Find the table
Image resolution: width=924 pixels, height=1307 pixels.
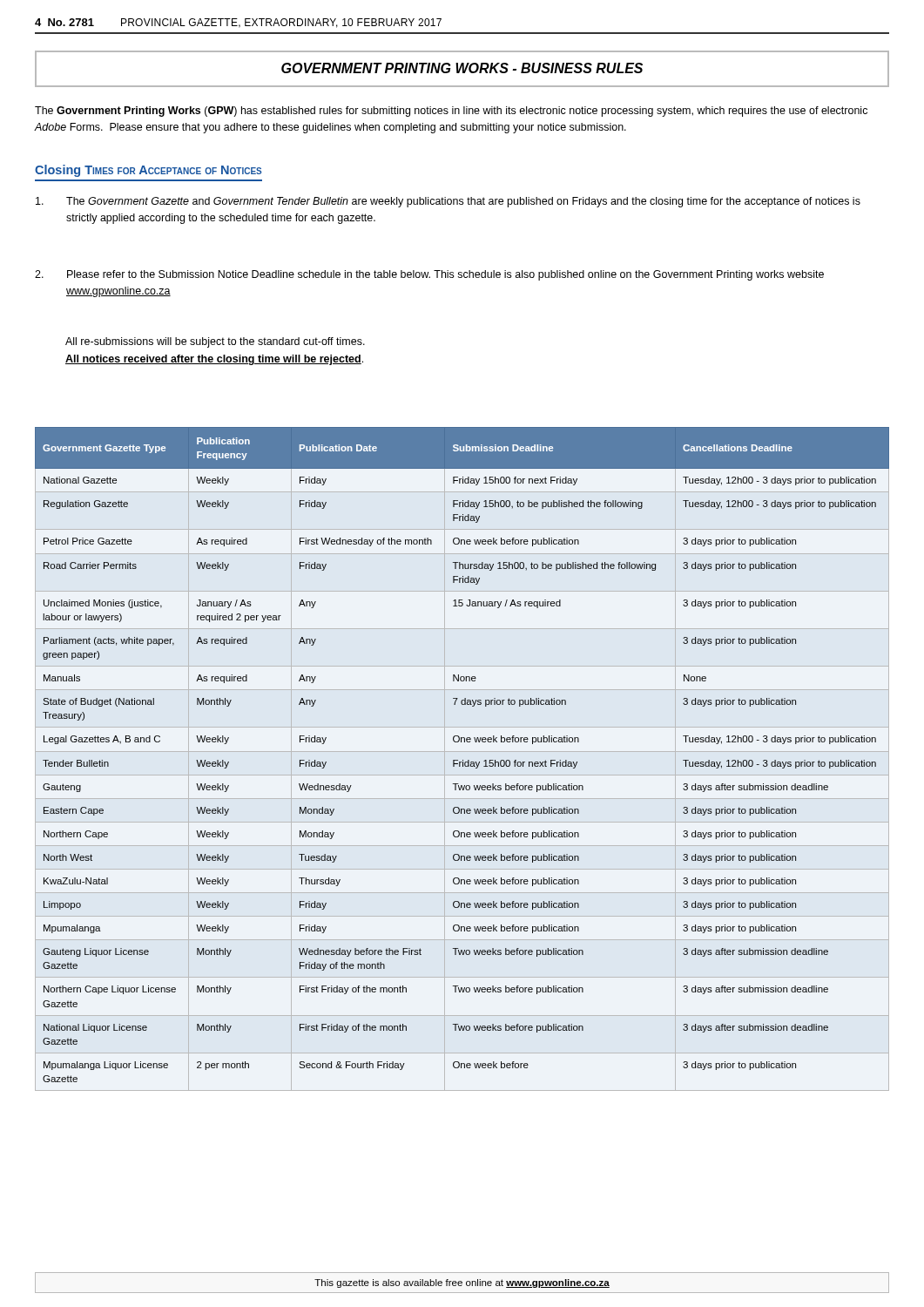(x=462, y=759)
